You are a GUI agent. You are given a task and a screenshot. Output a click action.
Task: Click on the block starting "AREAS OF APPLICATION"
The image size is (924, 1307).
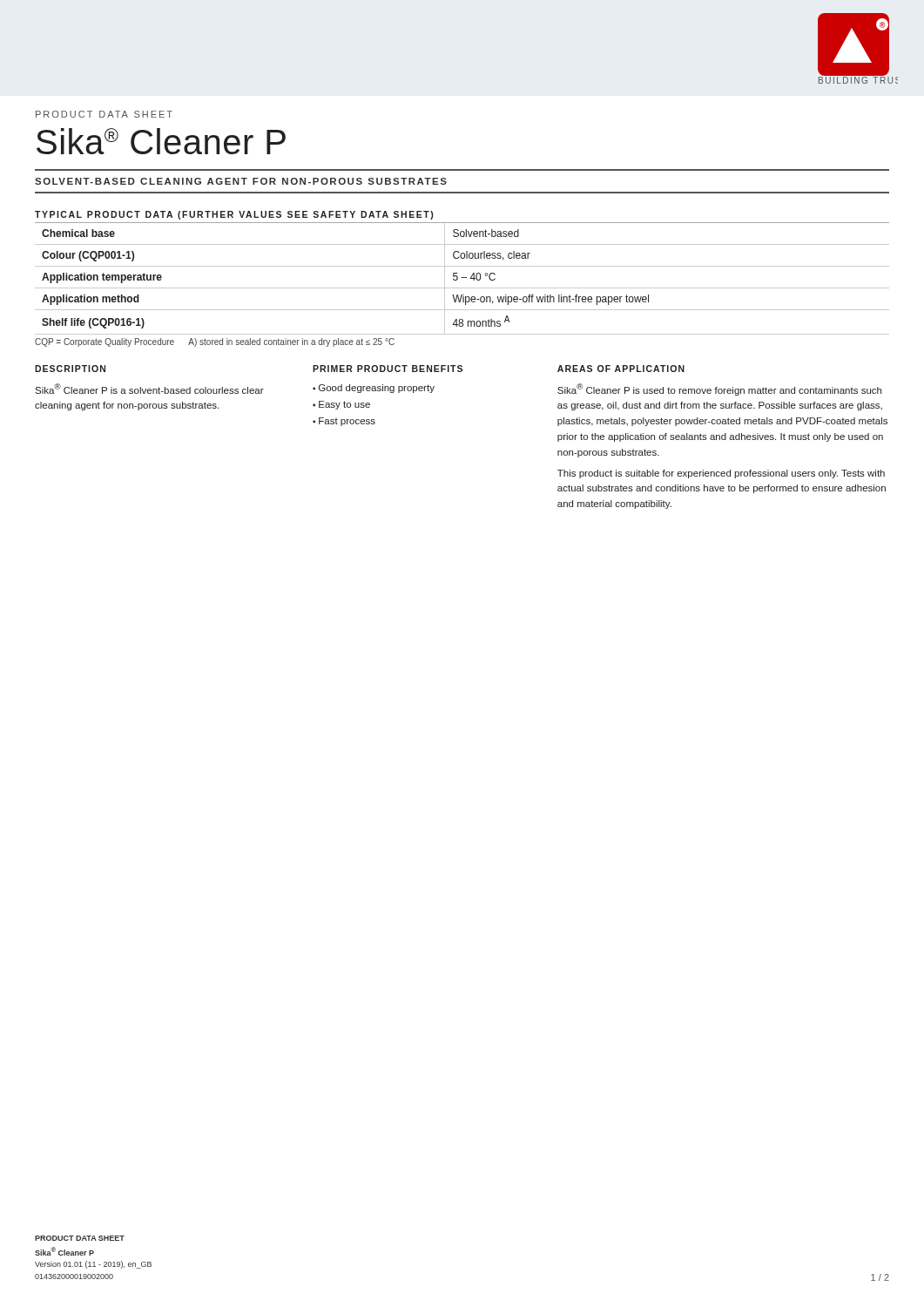[x=621, y=369]
